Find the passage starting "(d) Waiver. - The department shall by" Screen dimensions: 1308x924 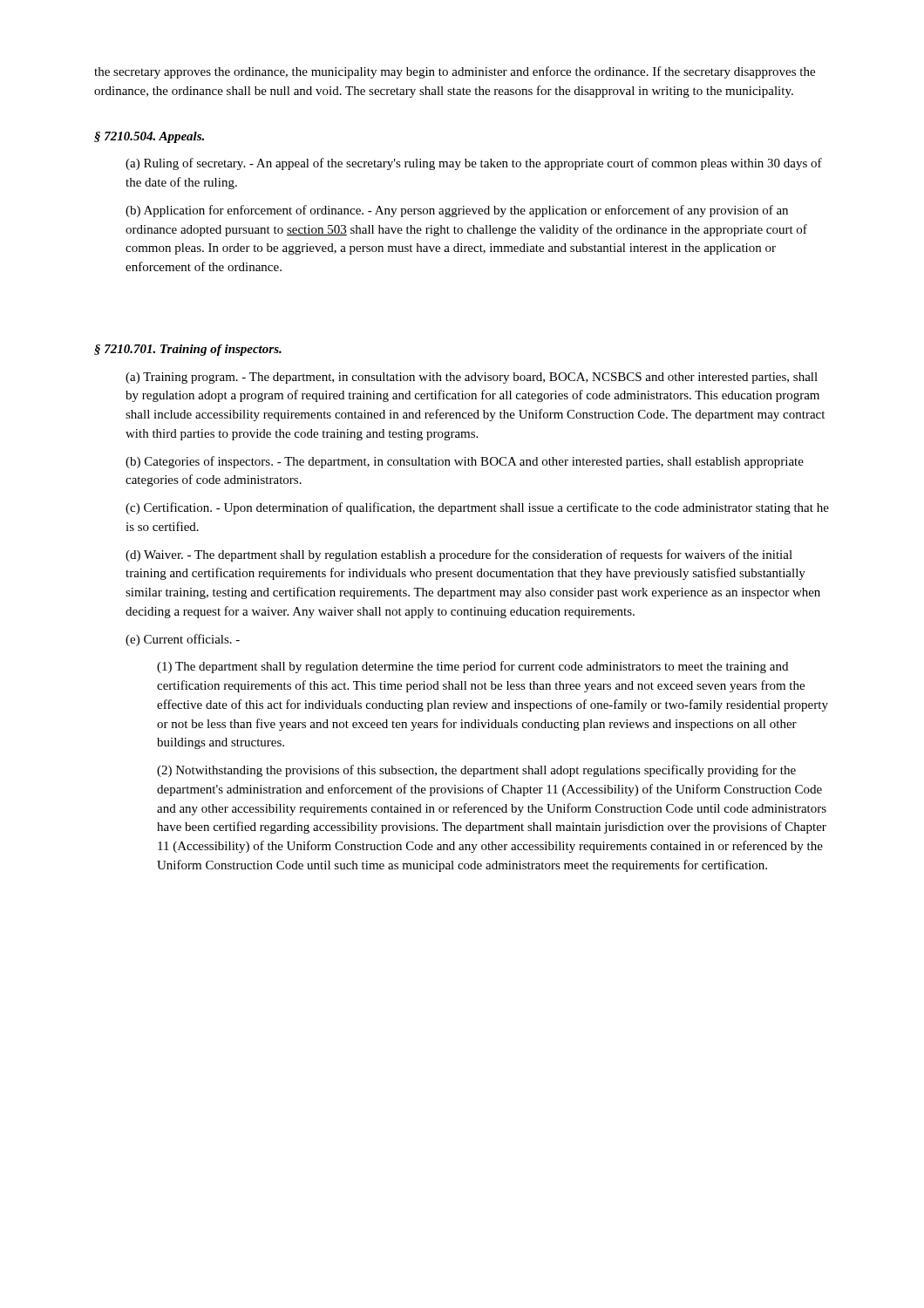click(473, 583)
